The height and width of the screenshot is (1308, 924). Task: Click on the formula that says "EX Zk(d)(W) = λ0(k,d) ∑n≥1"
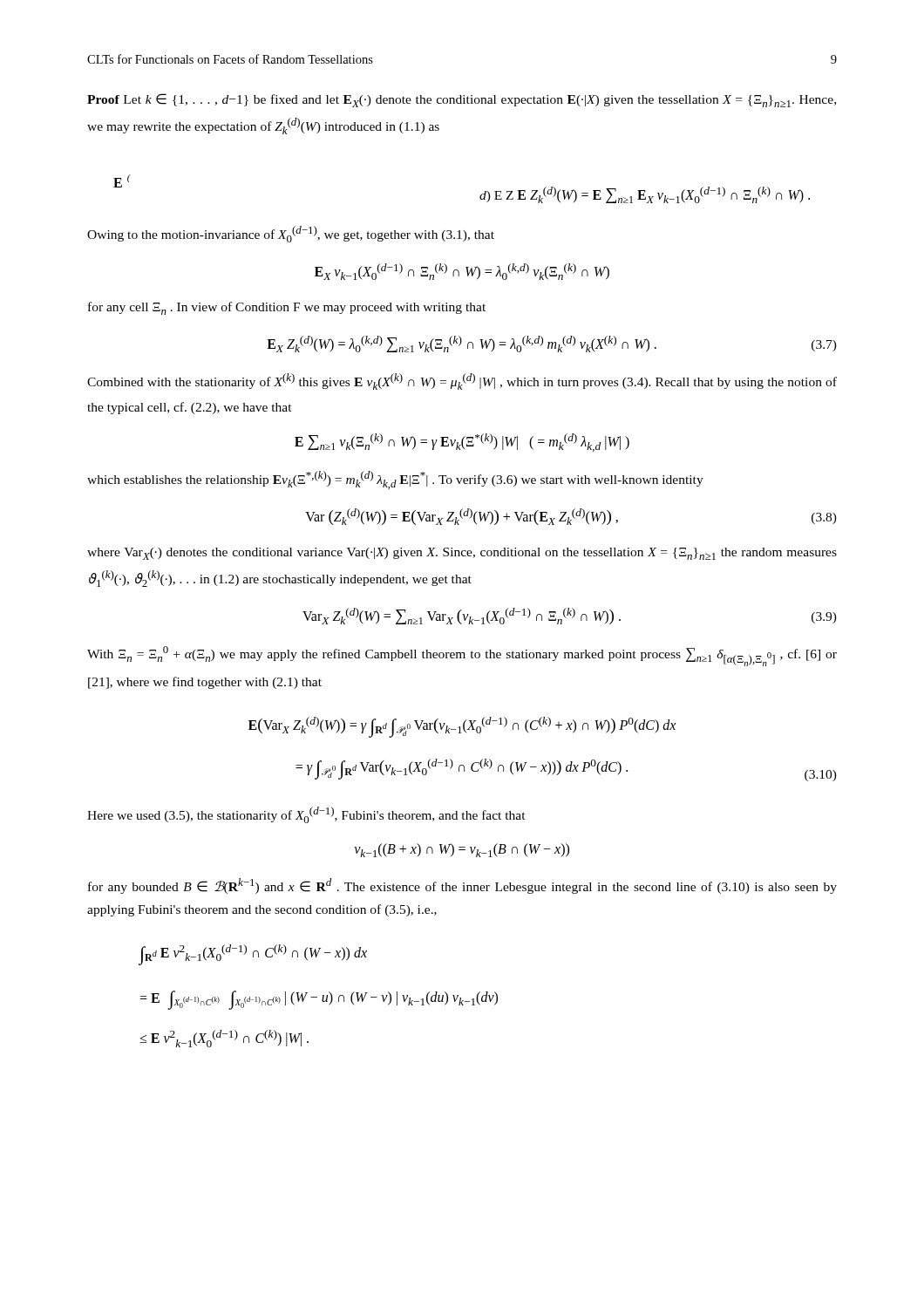point(552,344)
